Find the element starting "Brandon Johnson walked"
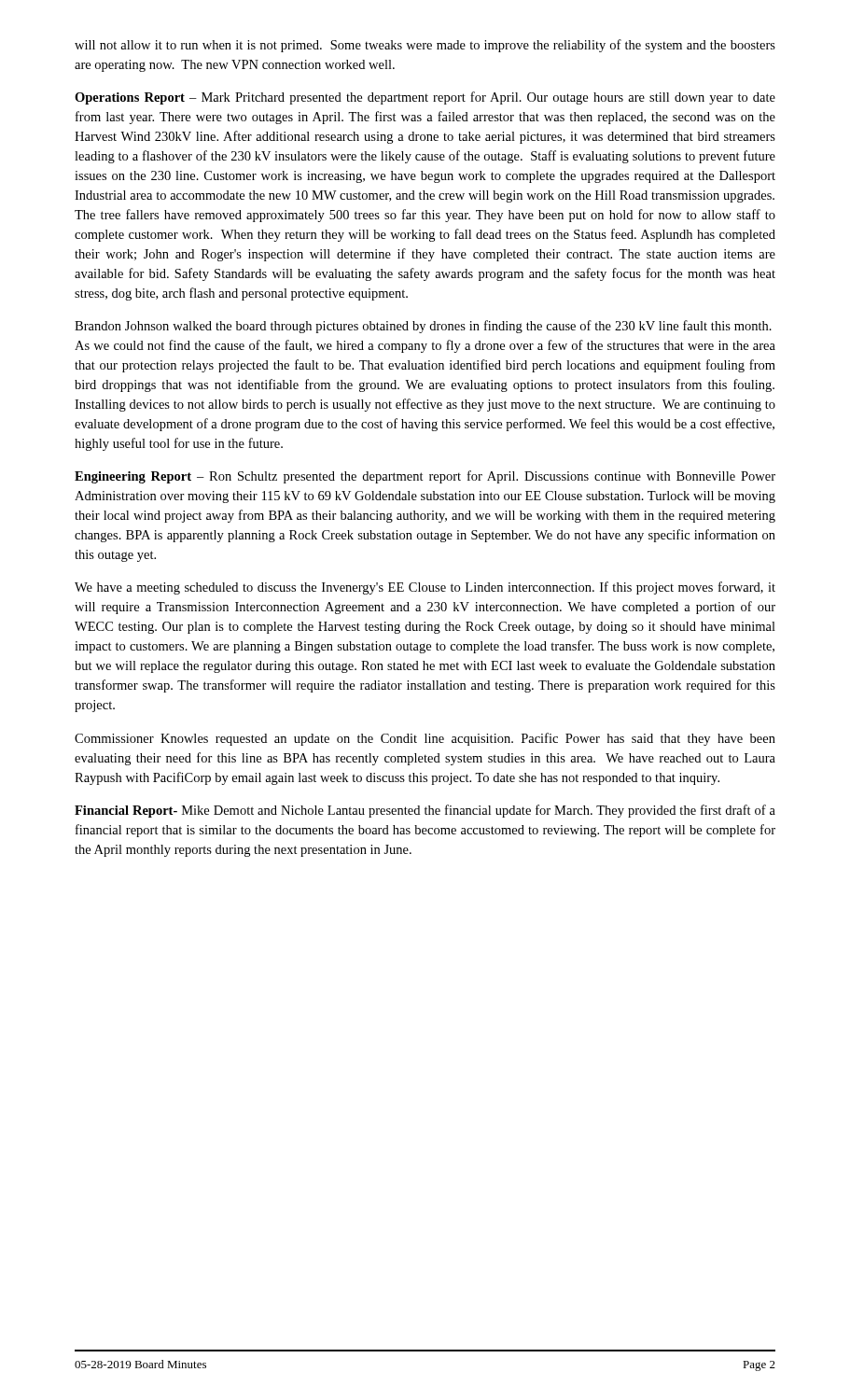The width and height of the screenshot is (850, 1400). [425, 385]
